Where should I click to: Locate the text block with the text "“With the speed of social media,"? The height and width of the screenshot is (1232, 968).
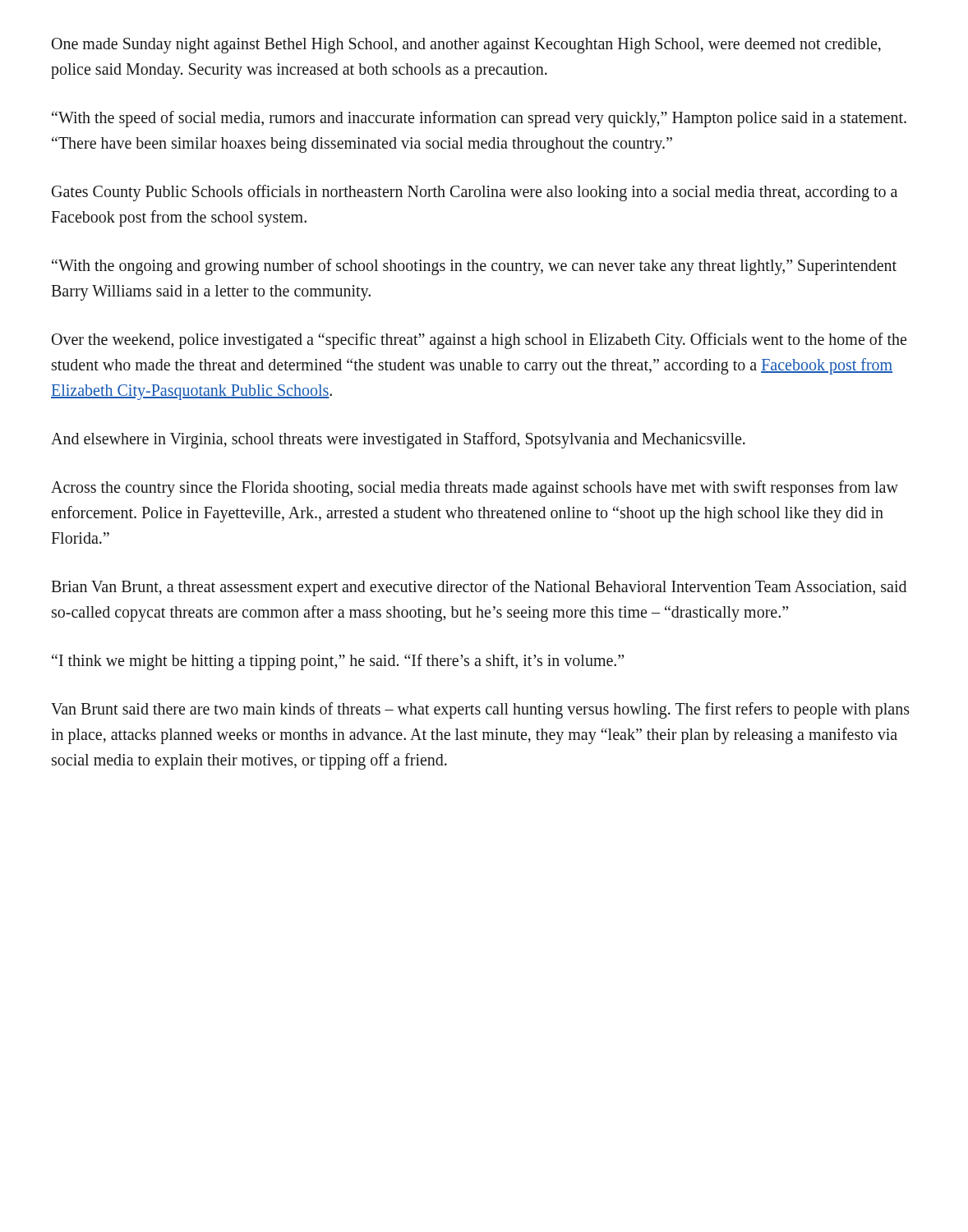tap(479, 130)
